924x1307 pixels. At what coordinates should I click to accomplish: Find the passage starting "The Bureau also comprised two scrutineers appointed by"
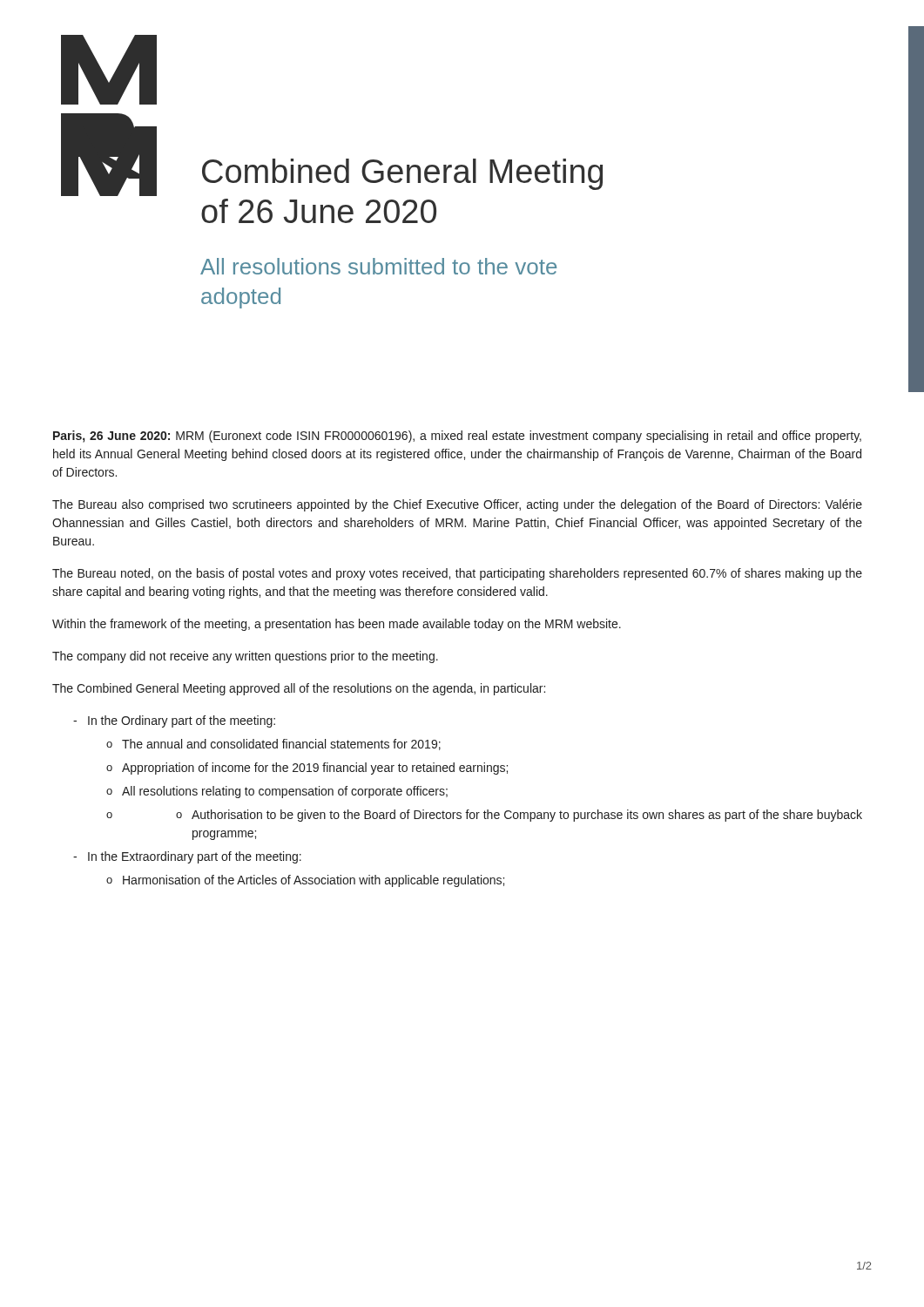pos(457,523)
